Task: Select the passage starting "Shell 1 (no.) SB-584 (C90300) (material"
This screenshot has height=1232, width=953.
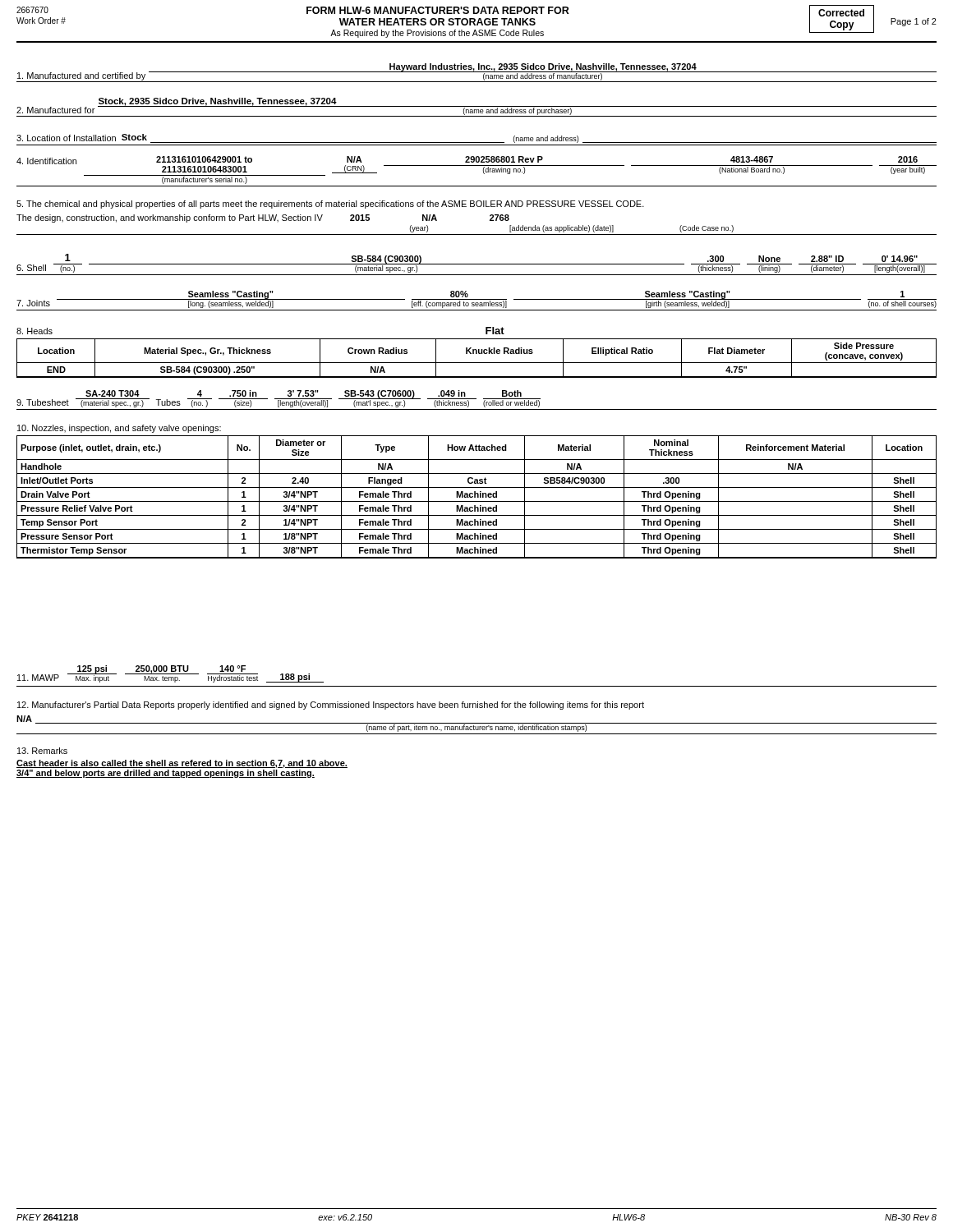Action: click(x=476, y=263)
